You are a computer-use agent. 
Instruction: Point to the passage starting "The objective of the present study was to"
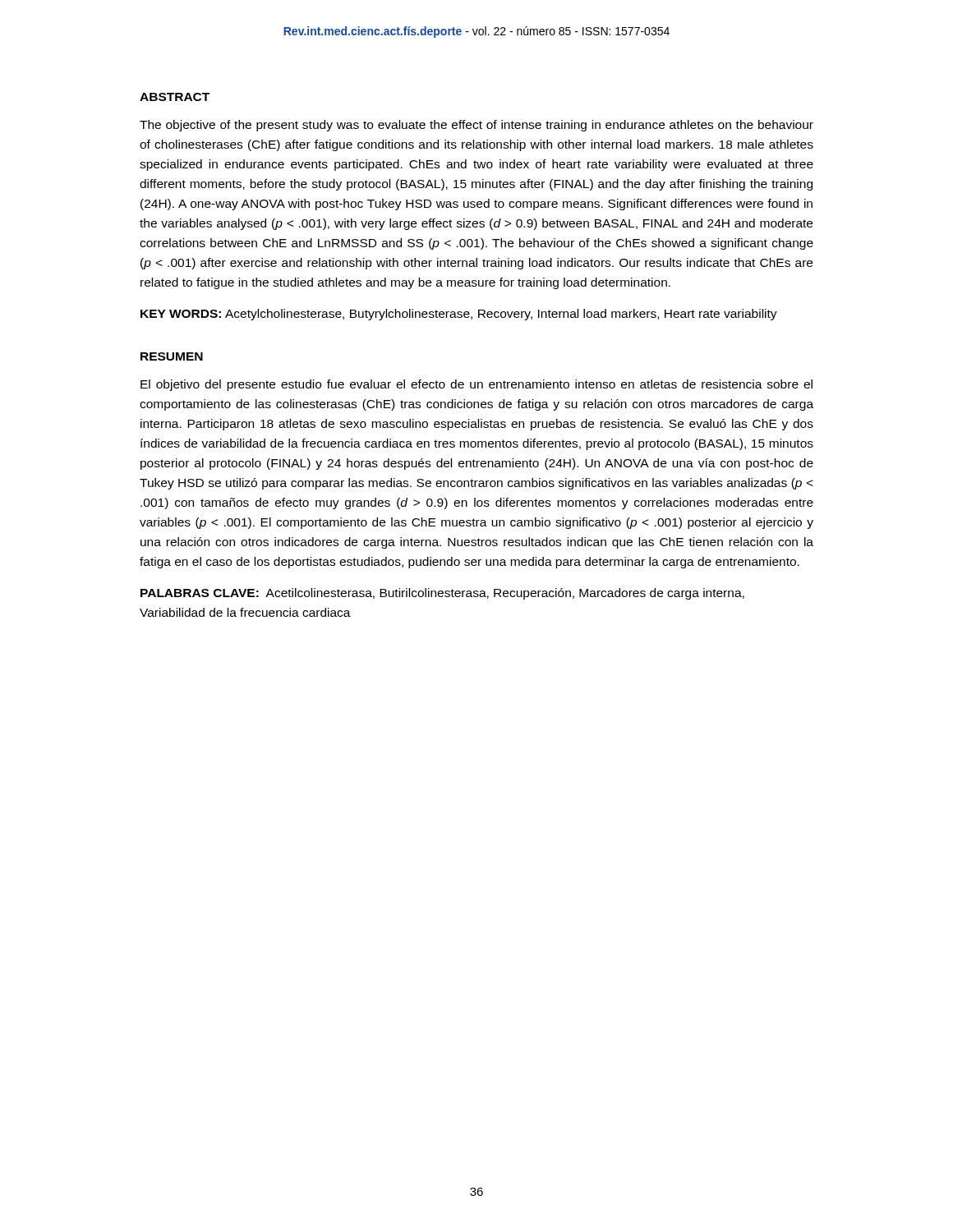pos(476,203)
